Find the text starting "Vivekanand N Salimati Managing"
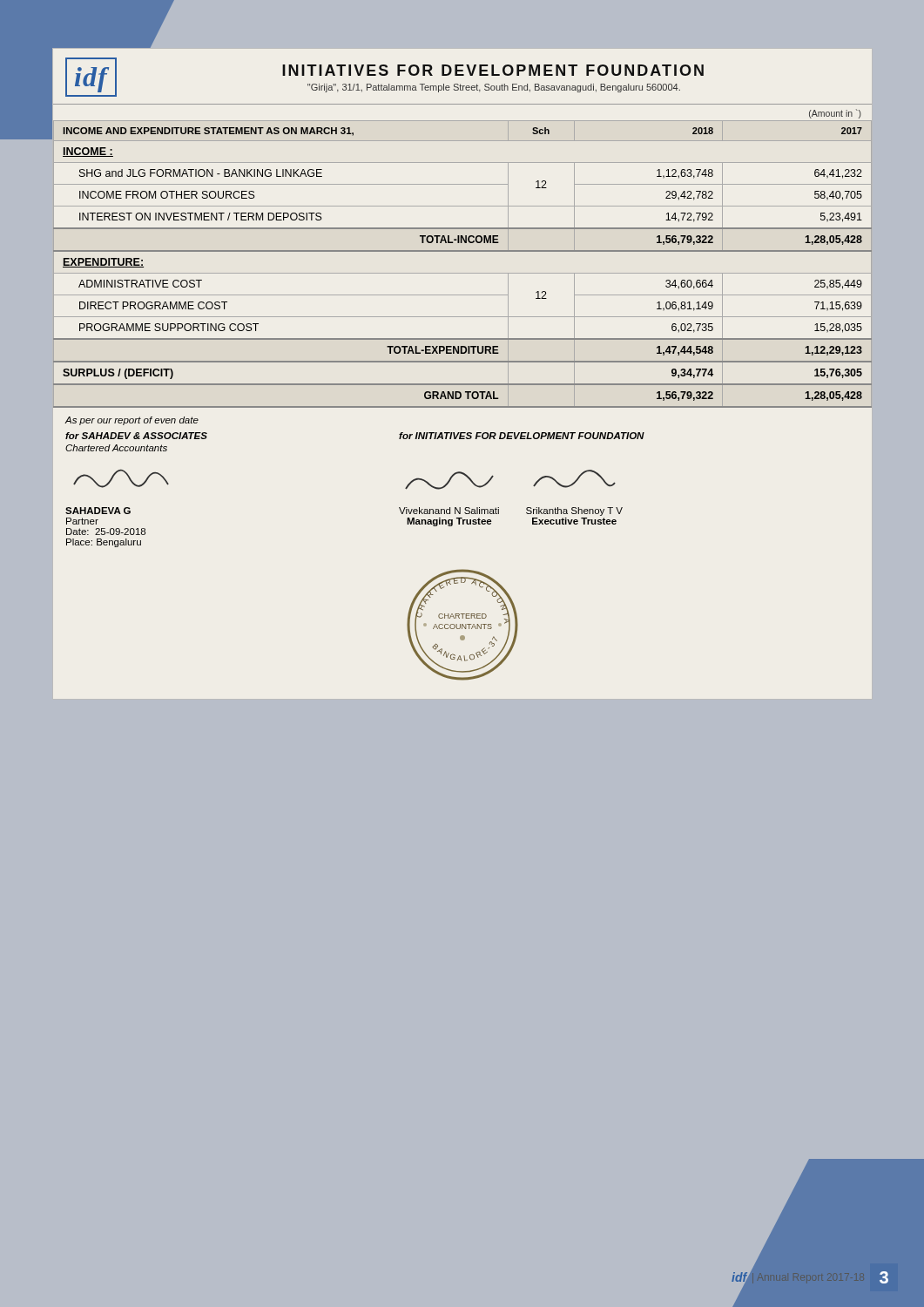This screenshot has height=1307, width=924. (x=449, y=516)
